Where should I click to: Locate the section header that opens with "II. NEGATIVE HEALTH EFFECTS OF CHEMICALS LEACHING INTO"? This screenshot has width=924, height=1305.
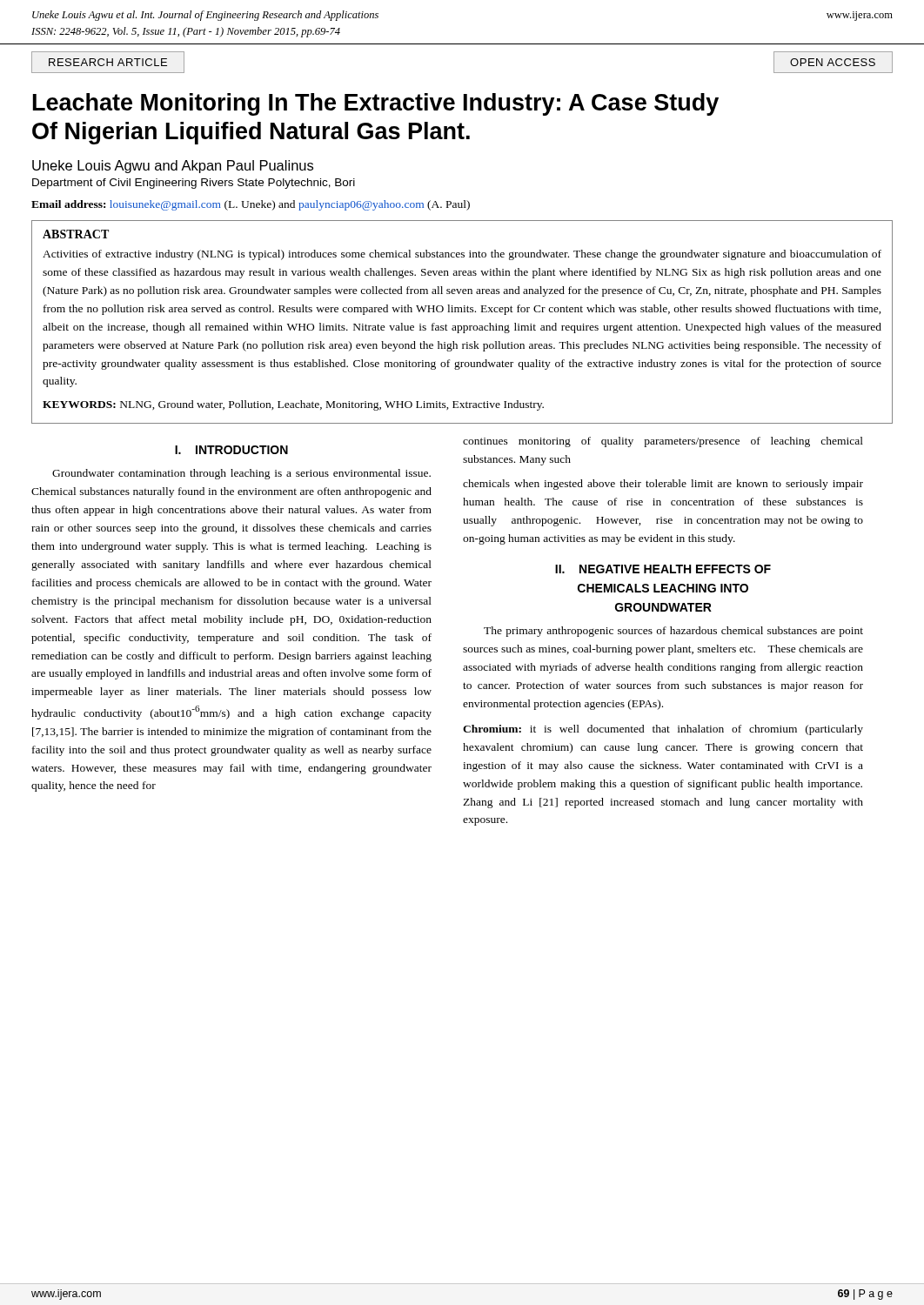click(x=663, y=588)
